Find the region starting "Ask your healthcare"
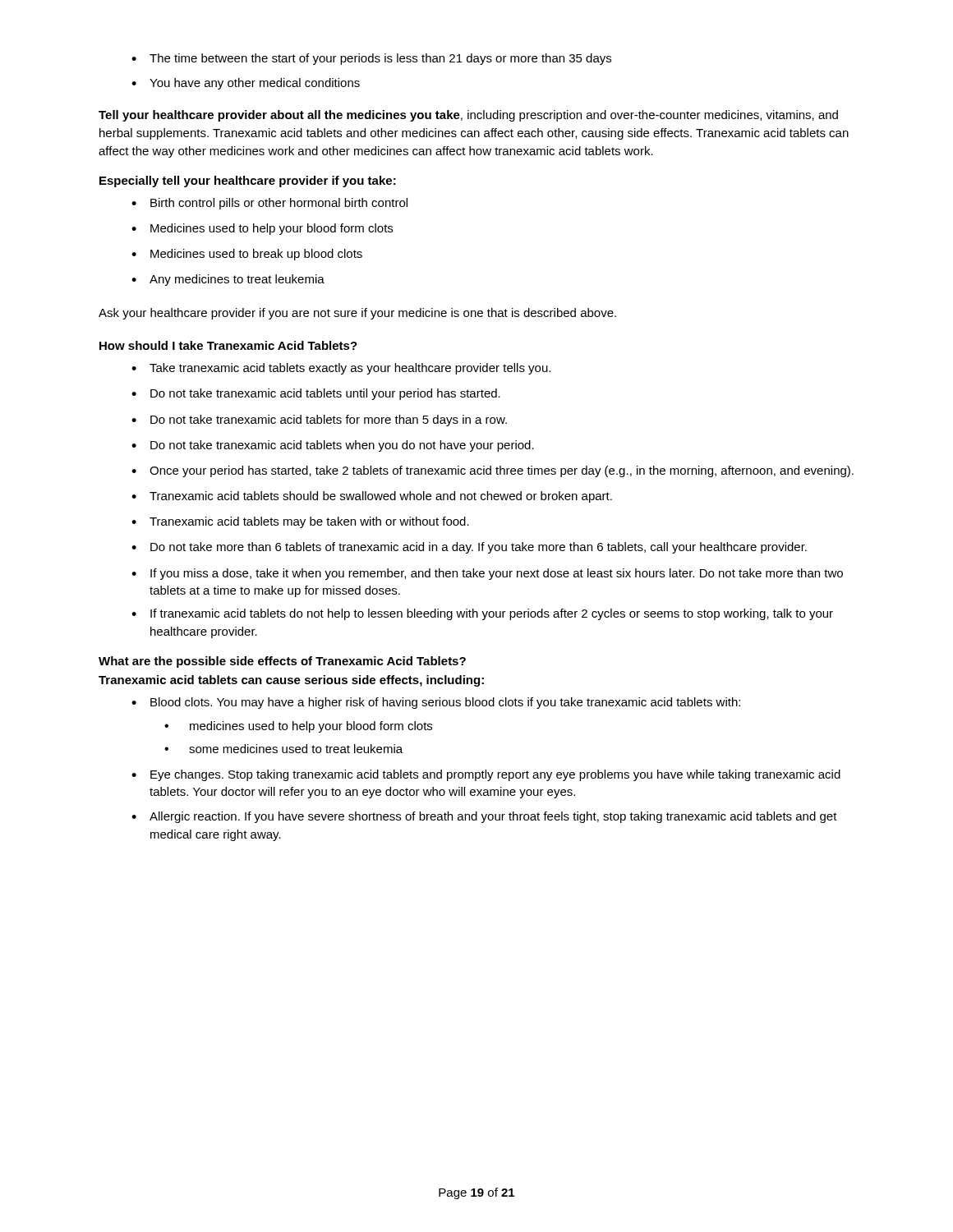The height and width of the screenshot is (1232, 953). (358, 313)
